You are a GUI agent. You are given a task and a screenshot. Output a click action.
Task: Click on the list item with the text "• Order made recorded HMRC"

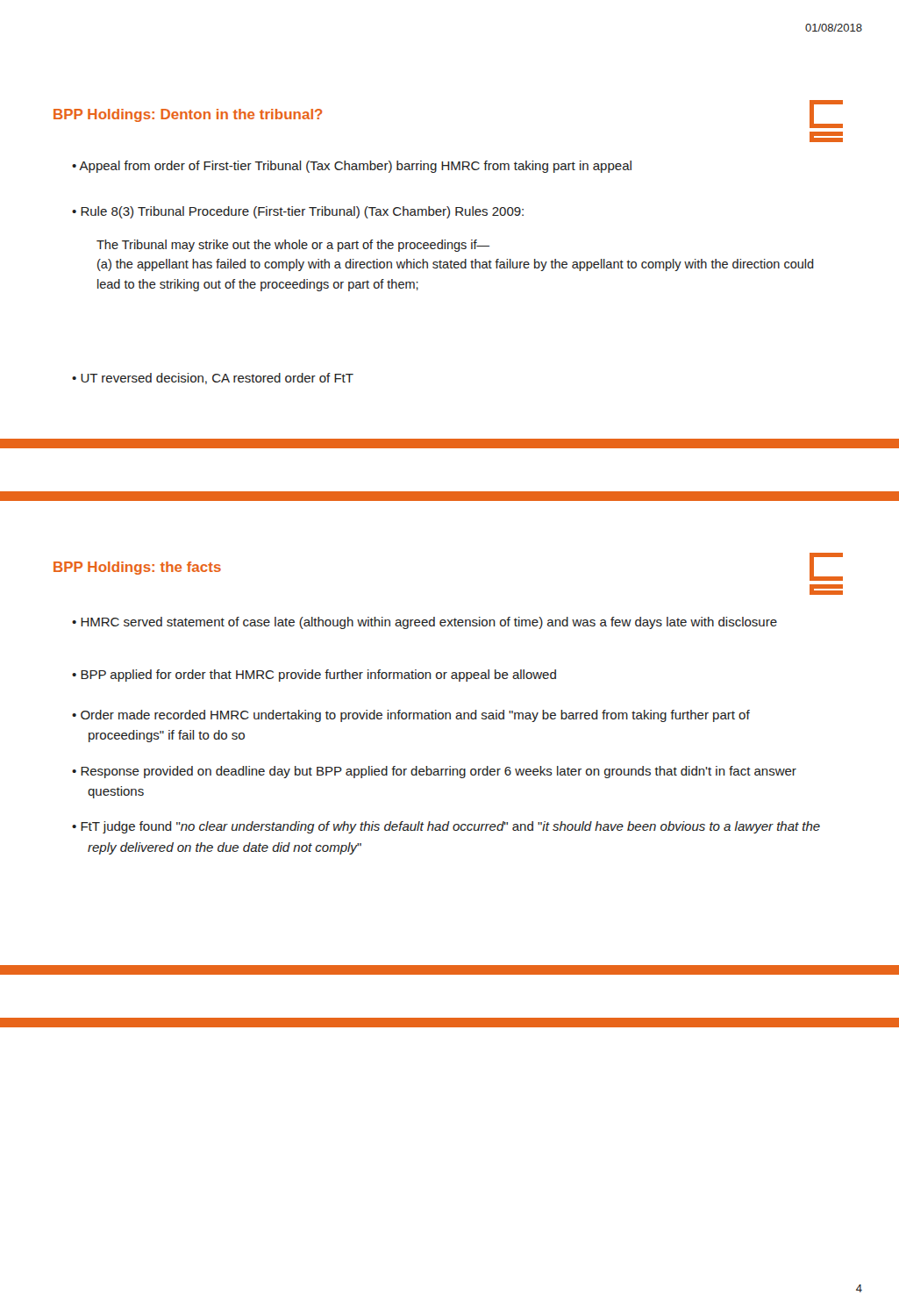point(411,724)
